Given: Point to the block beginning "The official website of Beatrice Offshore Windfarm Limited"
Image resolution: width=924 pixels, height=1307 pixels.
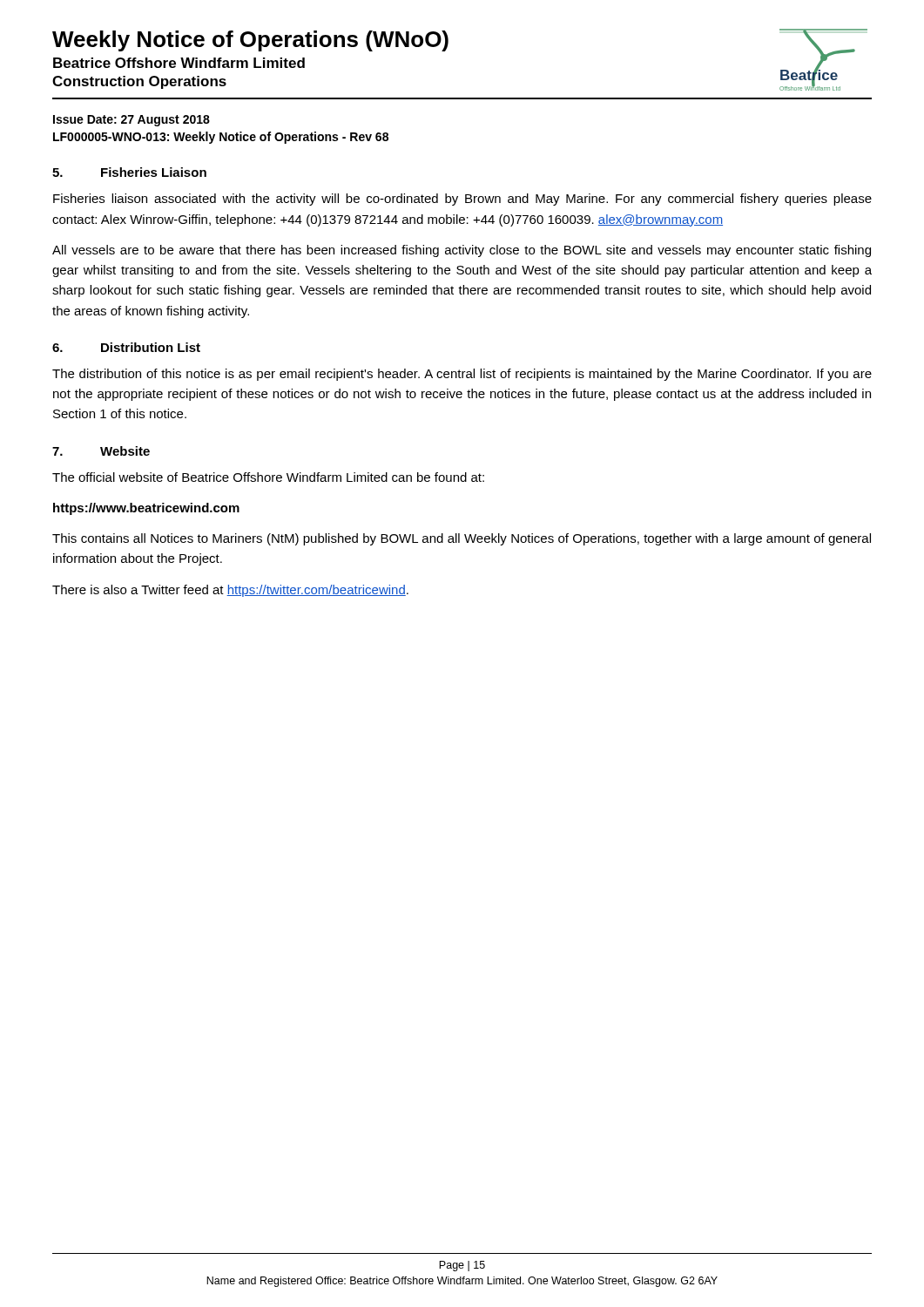Looking at the screenshot, I should 269,477.
